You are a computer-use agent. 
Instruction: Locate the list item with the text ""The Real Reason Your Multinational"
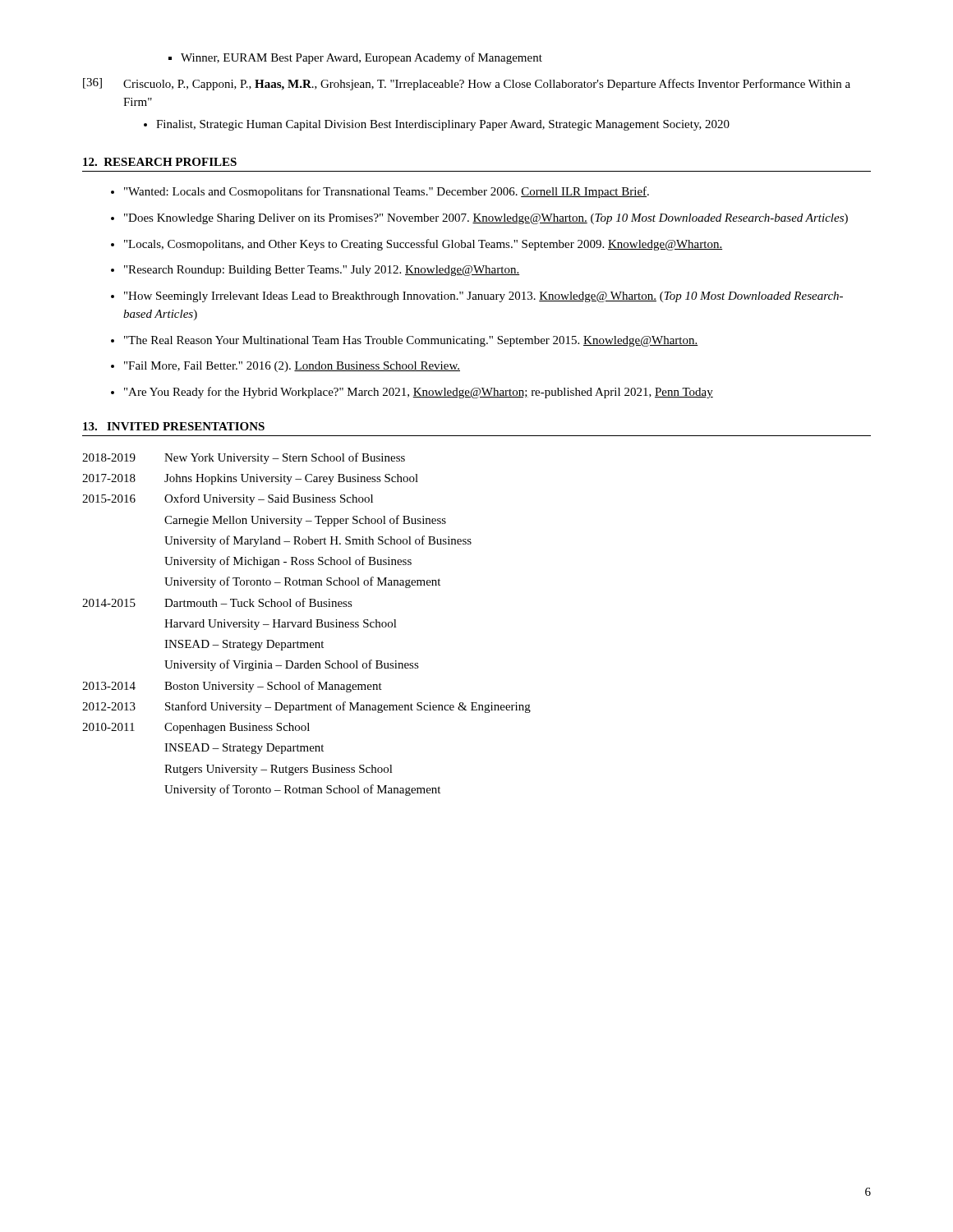[497, 340]
